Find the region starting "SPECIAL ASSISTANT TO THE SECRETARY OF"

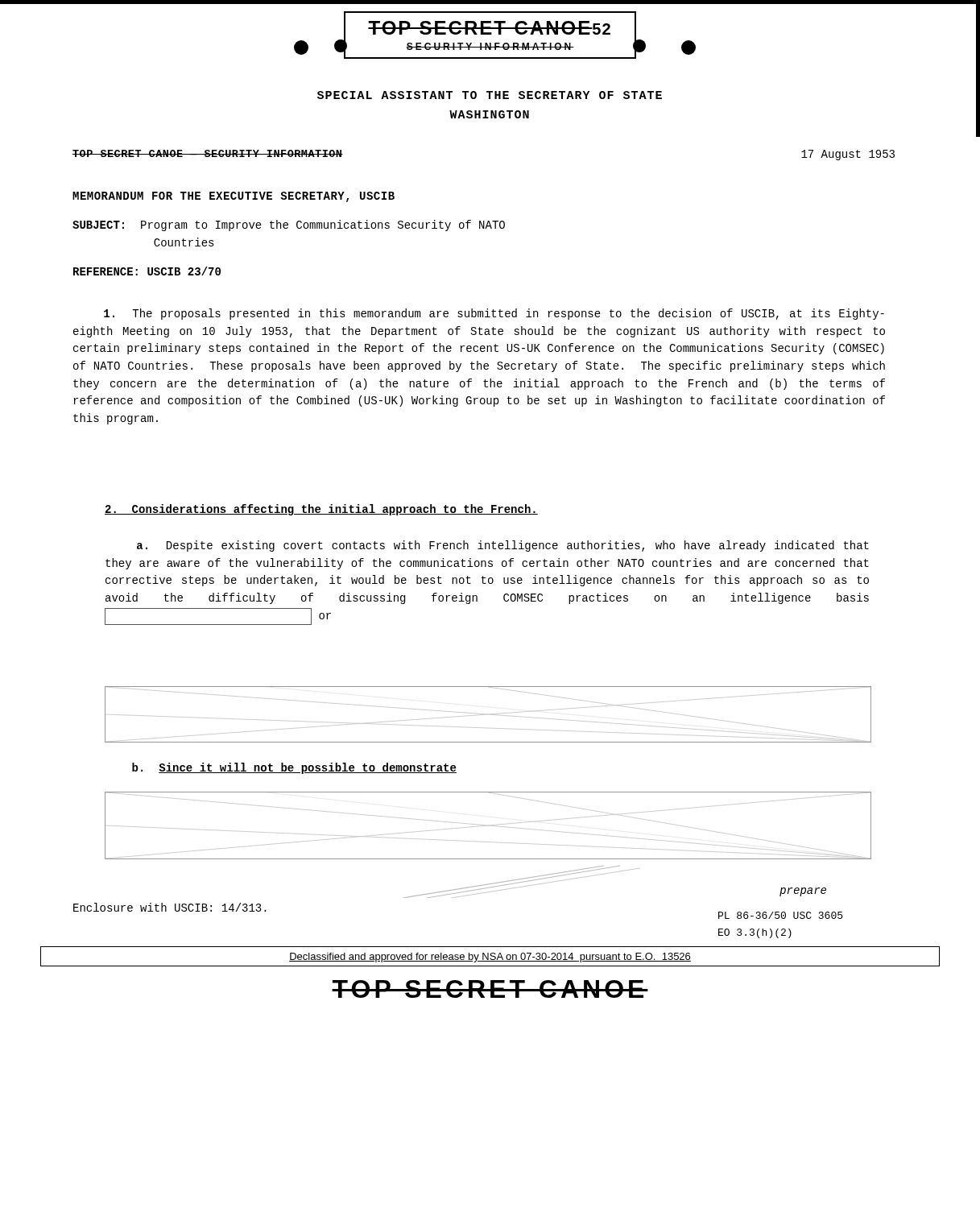click(x=490, y=106)
